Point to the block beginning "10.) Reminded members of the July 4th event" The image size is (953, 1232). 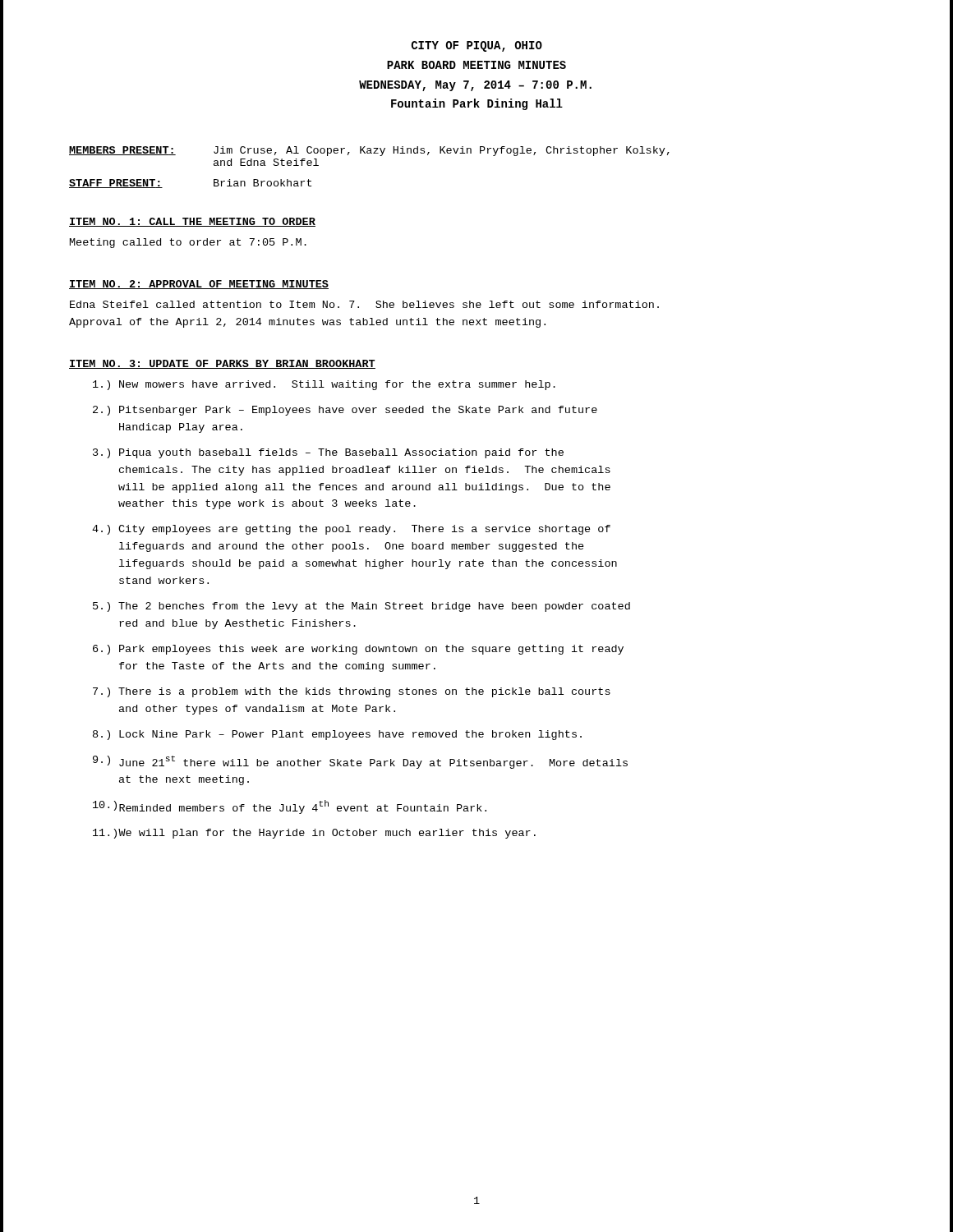pyautogui.click(x=476, y=807)
